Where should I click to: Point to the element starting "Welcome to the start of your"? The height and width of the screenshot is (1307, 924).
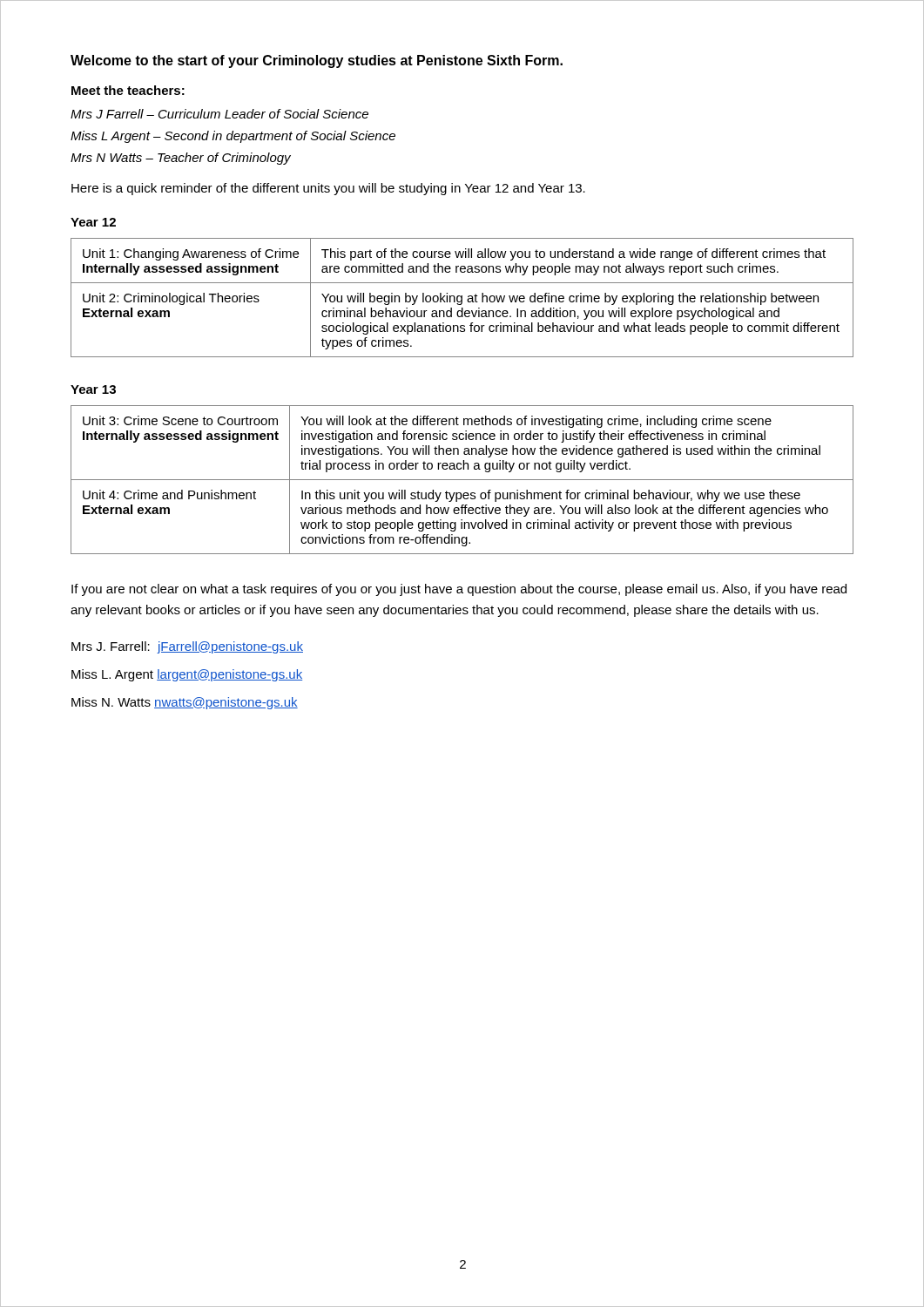317,61
